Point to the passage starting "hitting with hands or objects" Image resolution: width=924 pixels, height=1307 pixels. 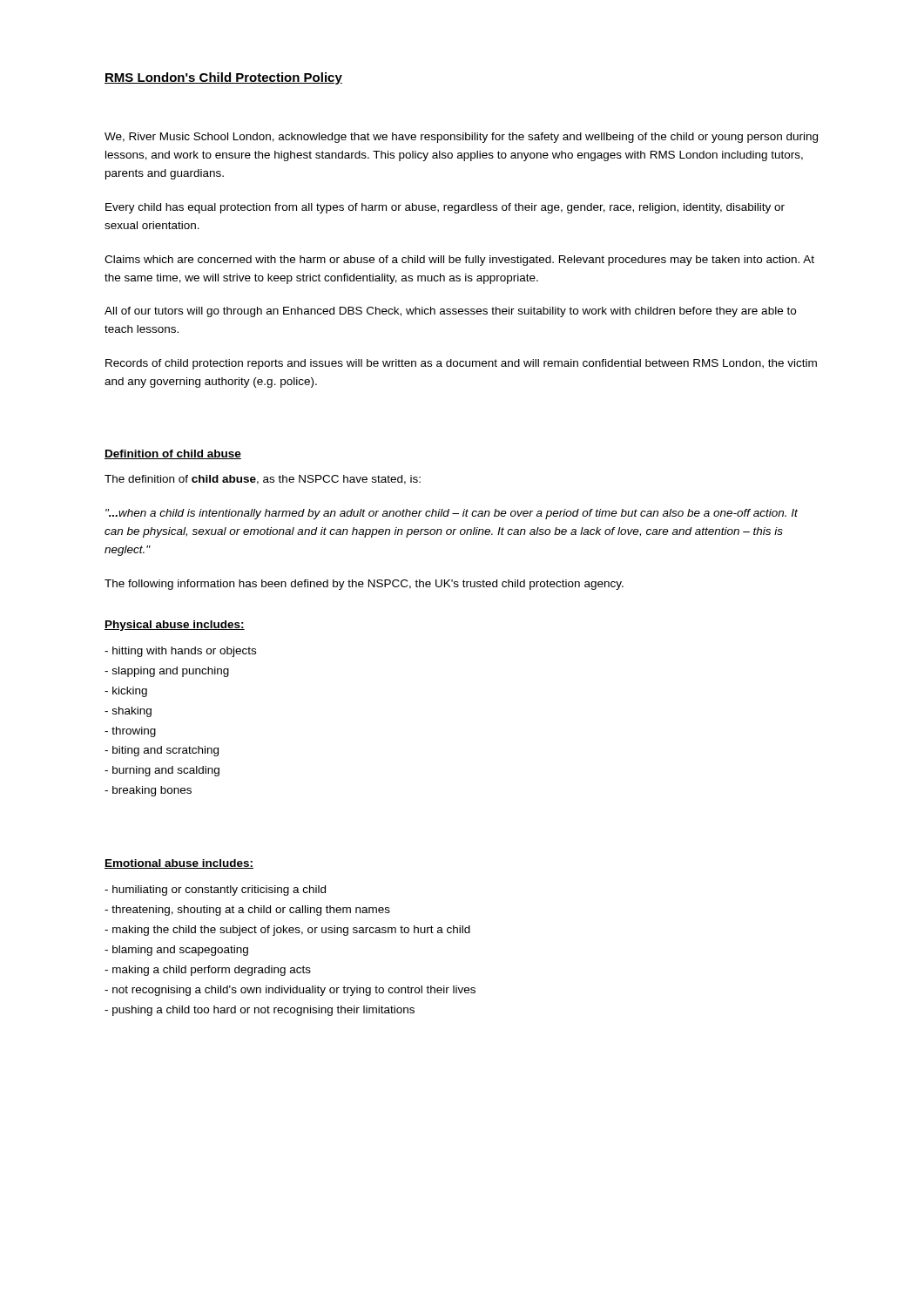coord(181,650)
